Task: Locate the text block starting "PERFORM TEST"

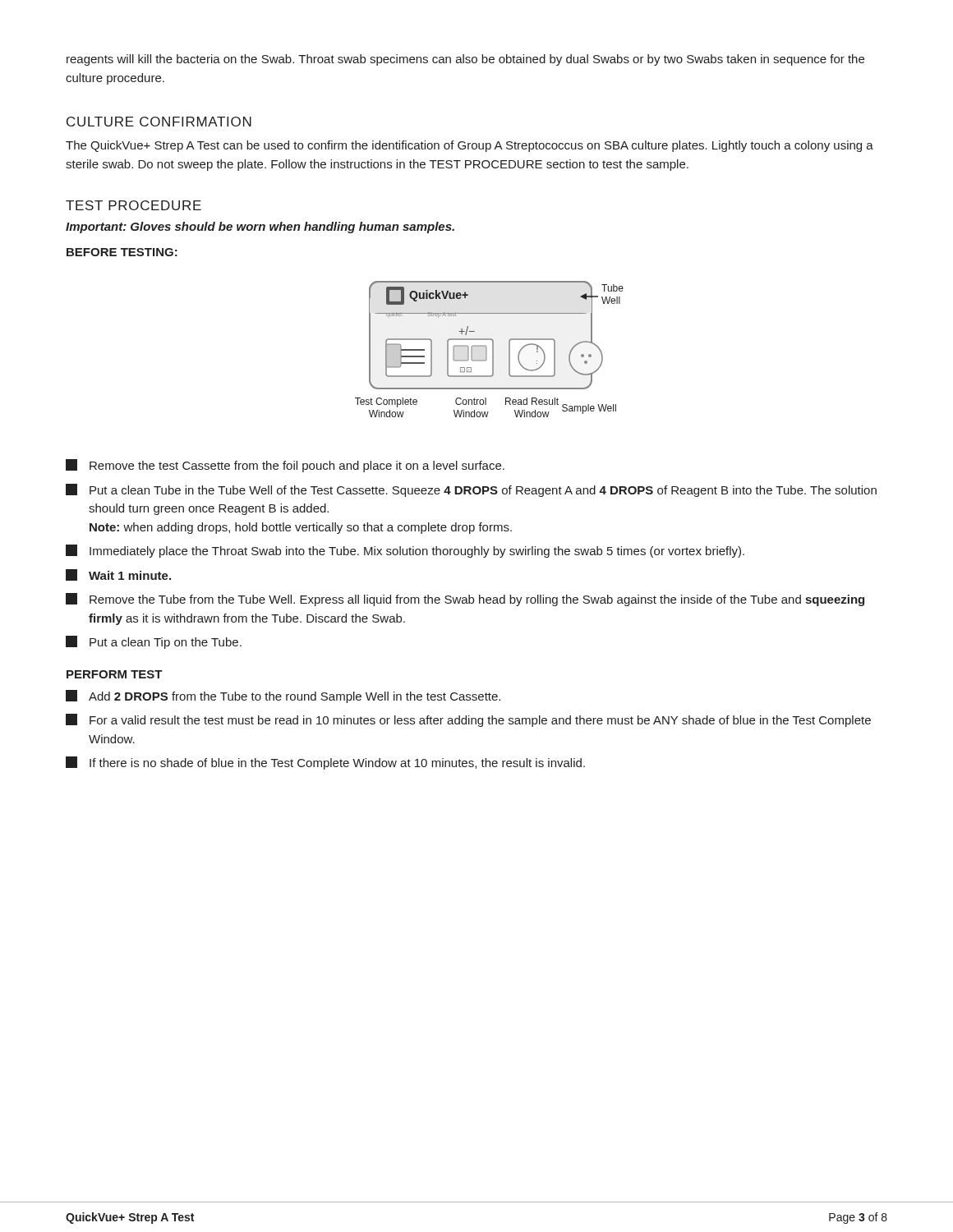Action: click(114, 673)
